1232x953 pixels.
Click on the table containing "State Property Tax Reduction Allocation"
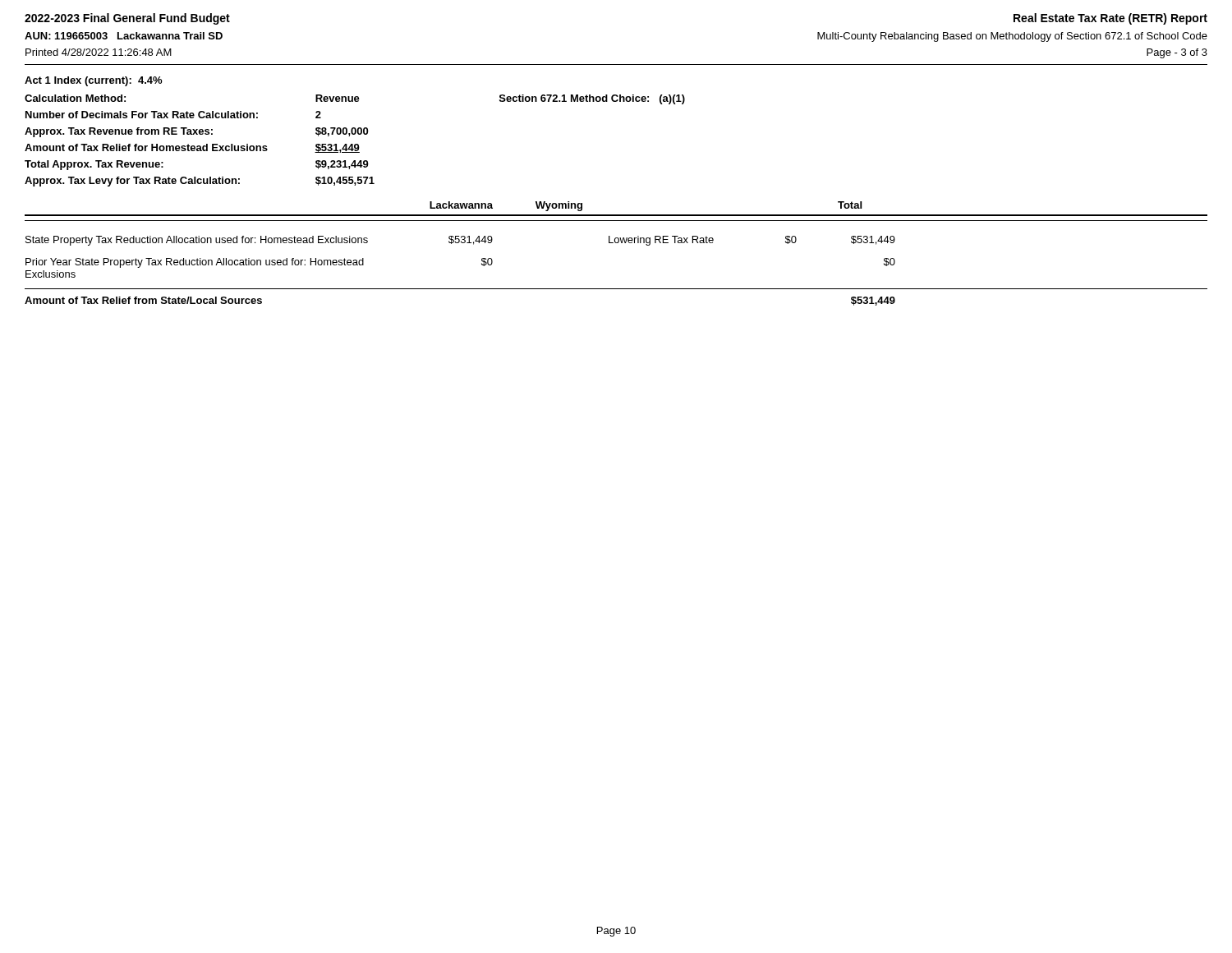(616, 270)
